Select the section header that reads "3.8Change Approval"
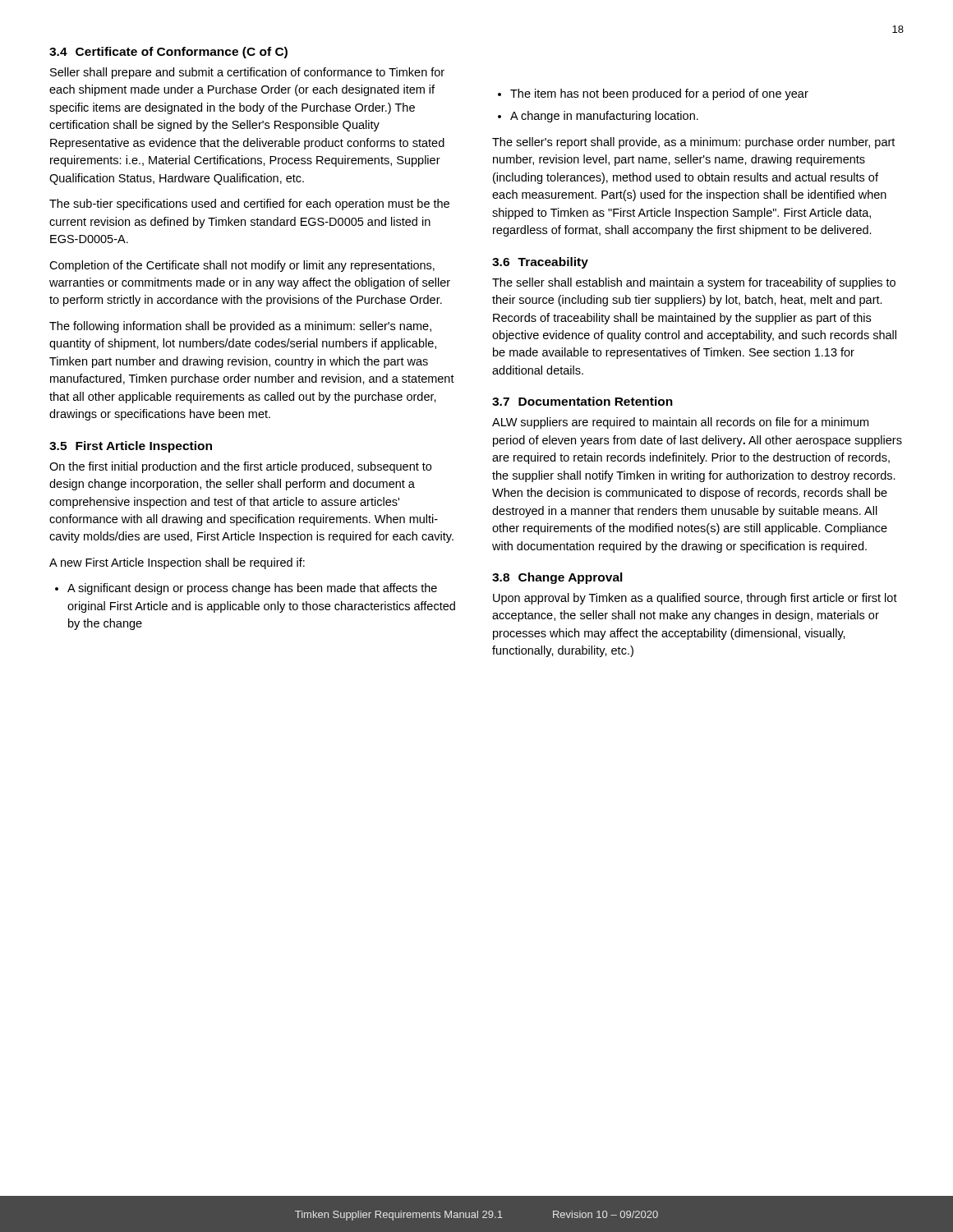This screenshot has height=1232, width=953. [x=558, y=577]
